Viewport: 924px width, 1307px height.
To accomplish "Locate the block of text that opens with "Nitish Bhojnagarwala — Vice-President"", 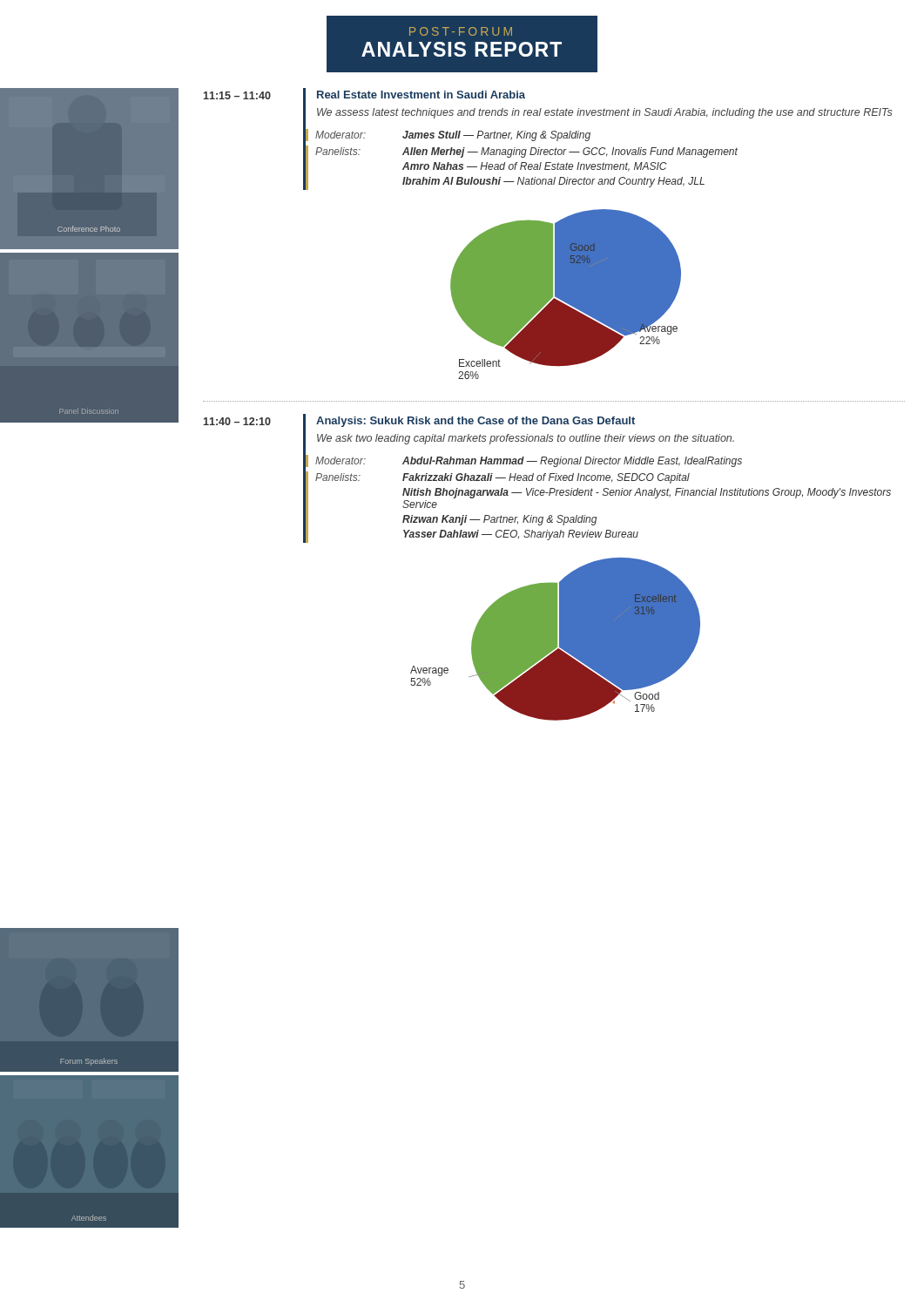I will click(x=647, y=499).
